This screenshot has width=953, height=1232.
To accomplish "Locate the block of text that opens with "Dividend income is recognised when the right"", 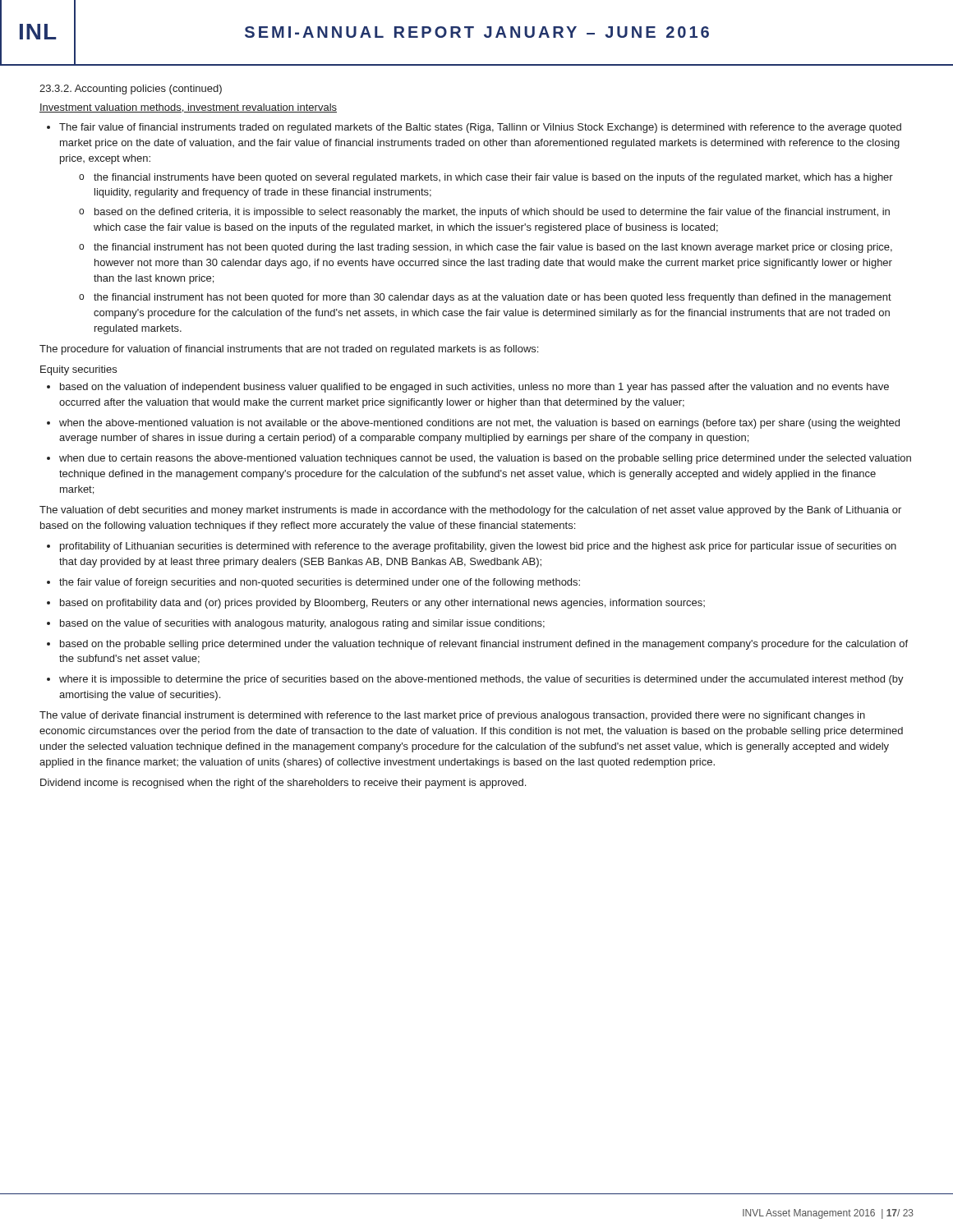I will pyautogui.click(x=283, y=783).
